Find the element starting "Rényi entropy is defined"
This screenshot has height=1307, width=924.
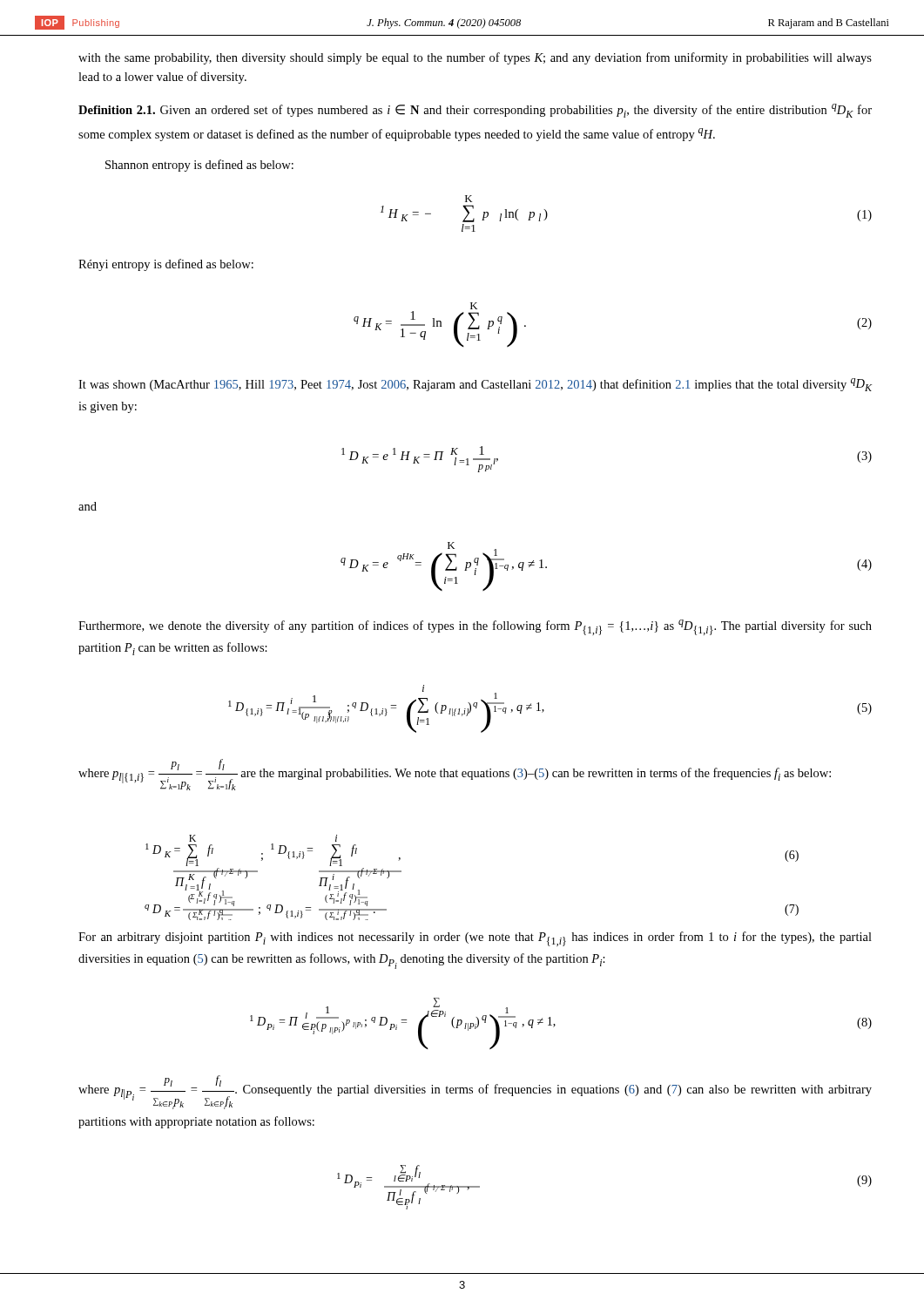[x=166, y=265]
